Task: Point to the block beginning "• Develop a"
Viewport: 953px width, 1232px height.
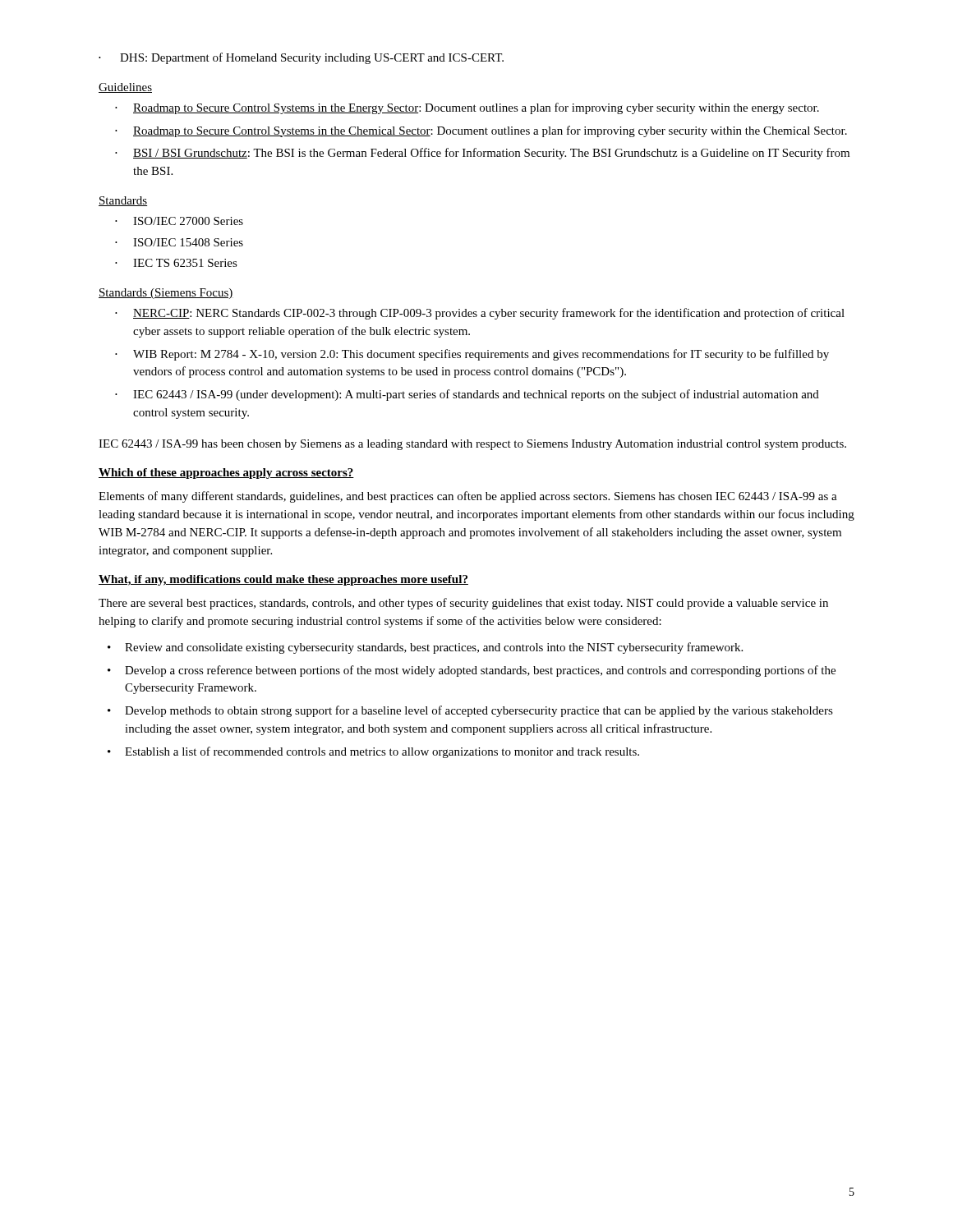Action: pos(481,679)
